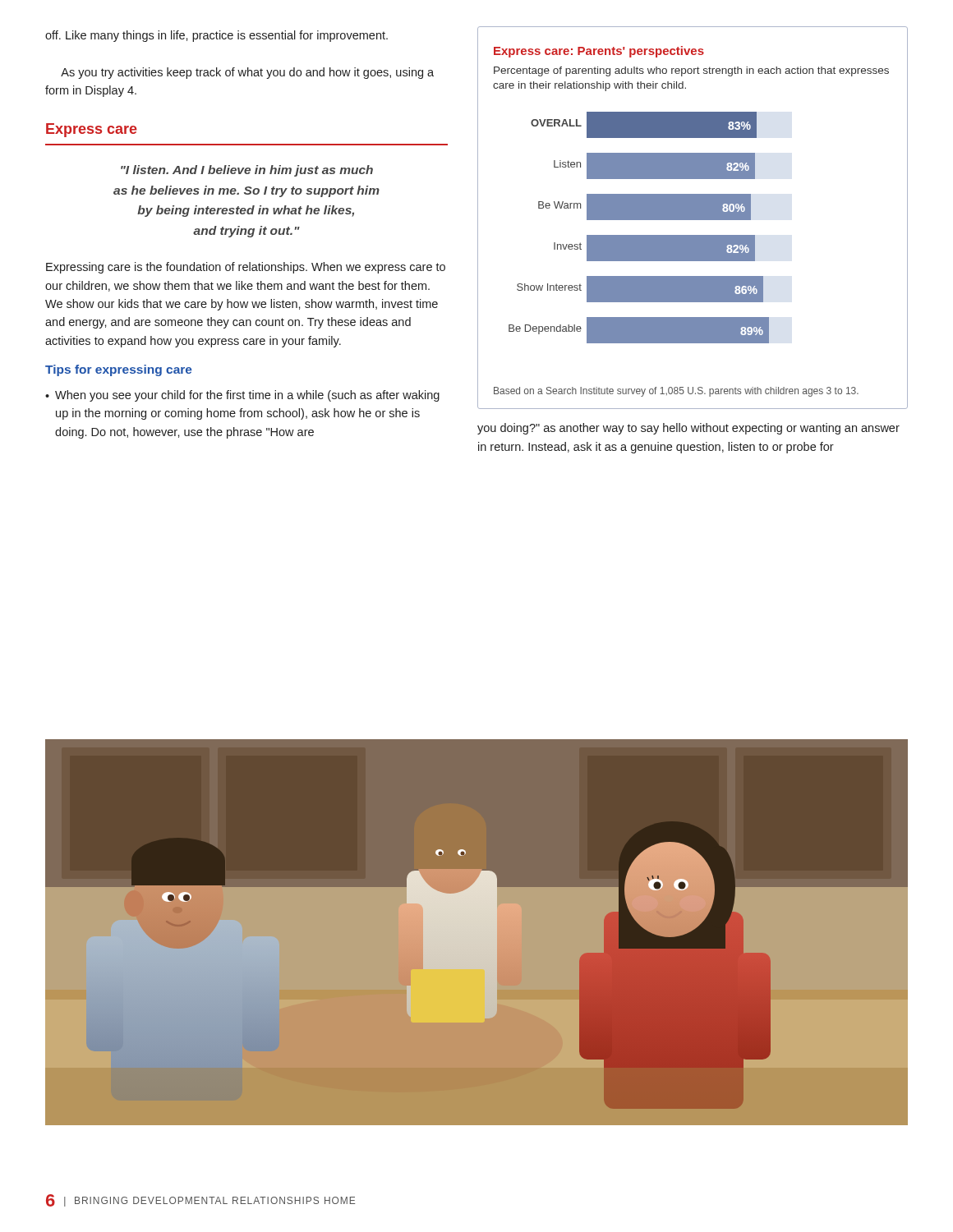Image resolution: width=953 pixels, height=1232 pixels.
Task: Find the region starting "• When you see your"
Action: pyautogui.click(x=246, y=413)
